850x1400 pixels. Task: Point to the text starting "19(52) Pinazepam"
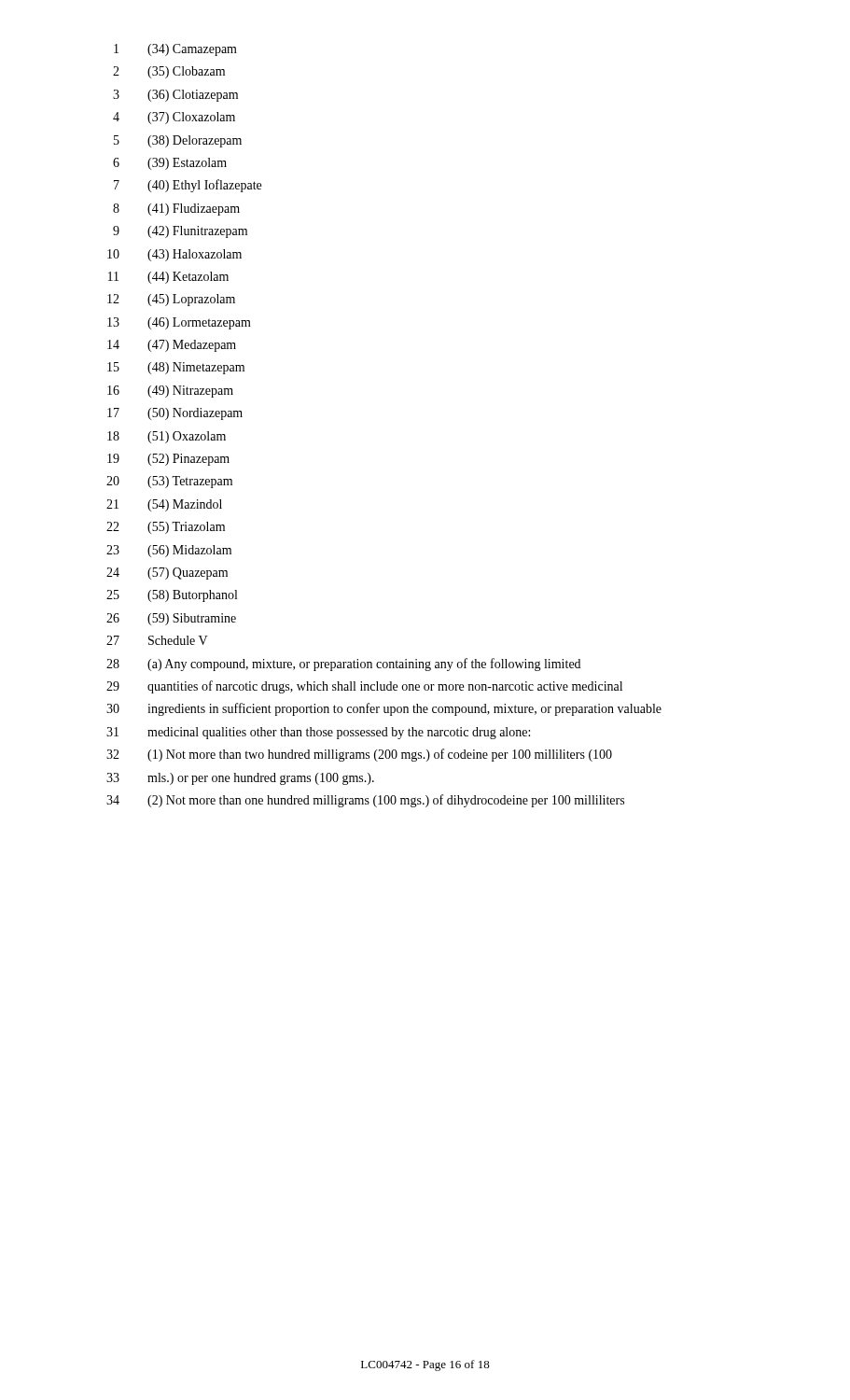point(168,460)
